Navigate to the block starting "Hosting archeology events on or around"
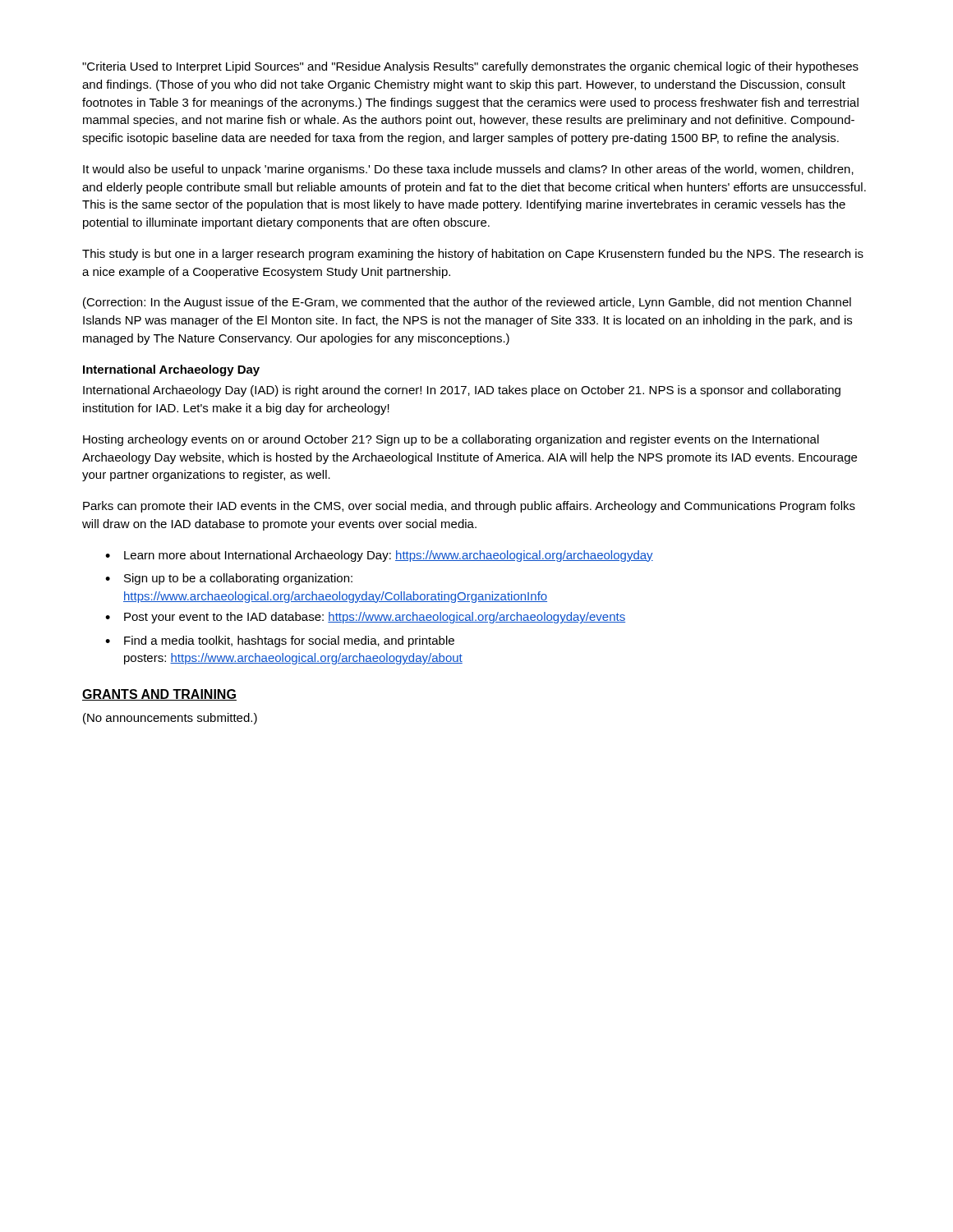Screen dimensions: 1232x953 tap(470, 457)
